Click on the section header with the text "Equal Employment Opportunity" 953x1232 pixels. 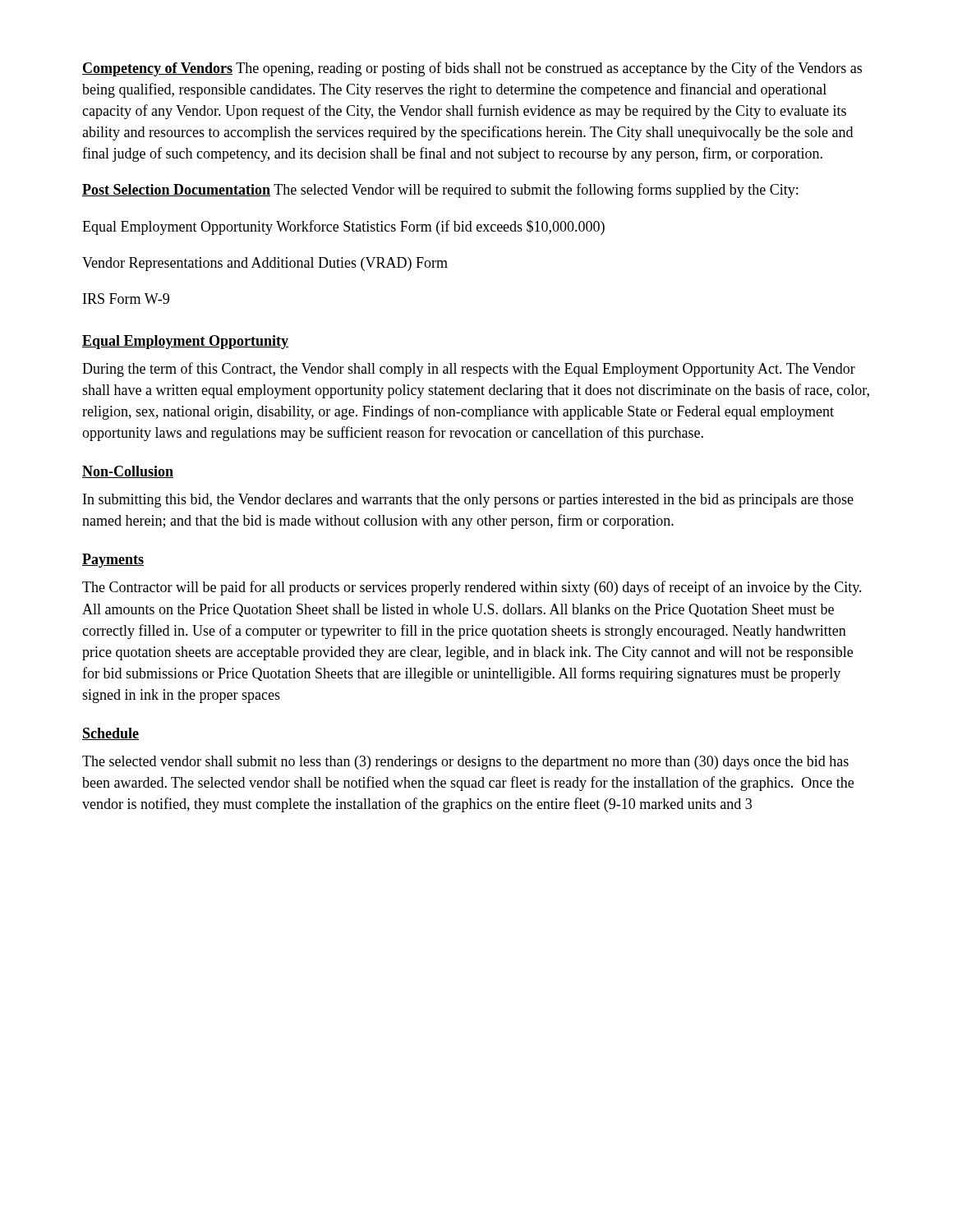[x=185, y=341]
